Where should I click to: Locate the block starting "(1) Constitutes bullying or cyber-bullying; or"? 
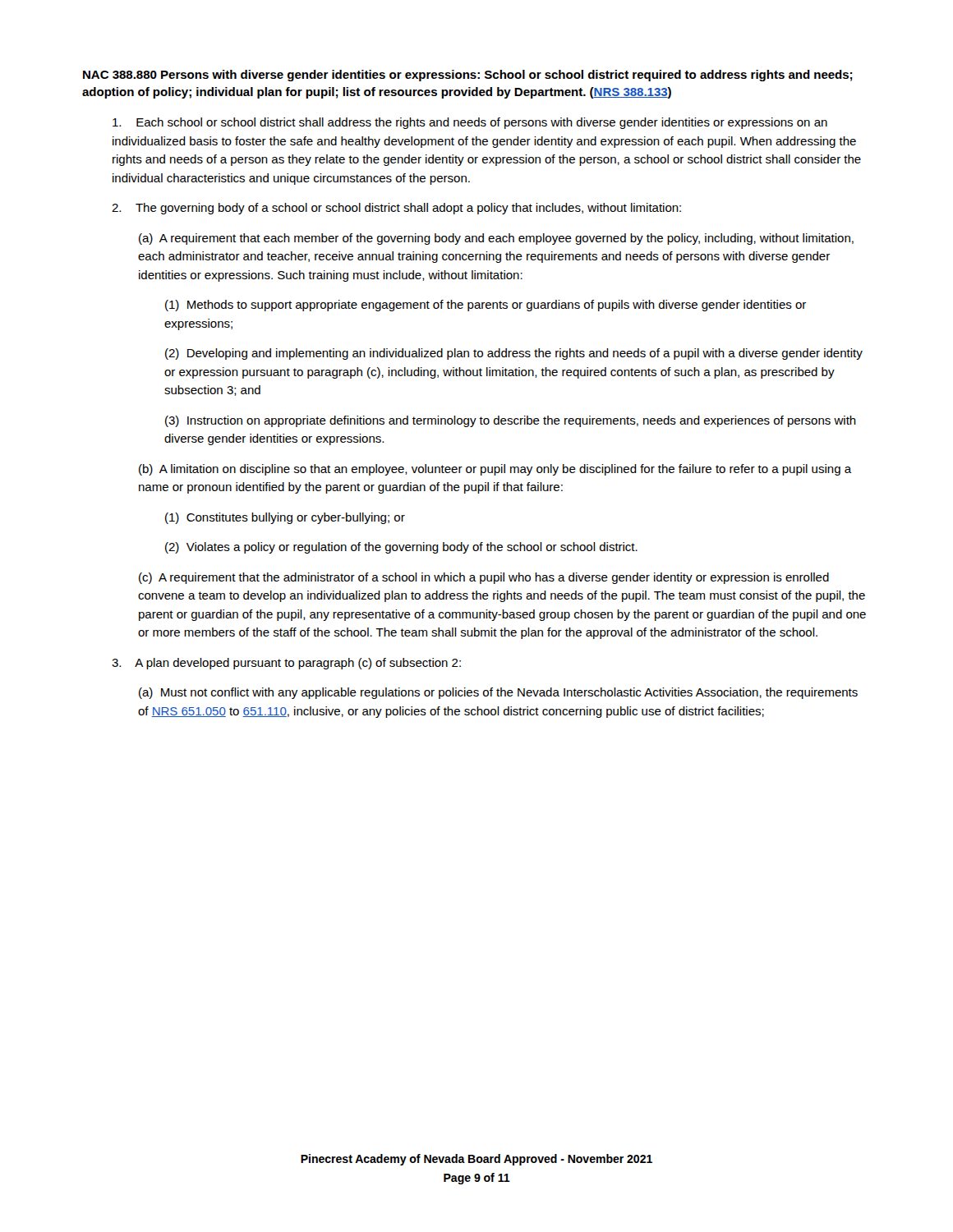(285, 517)
